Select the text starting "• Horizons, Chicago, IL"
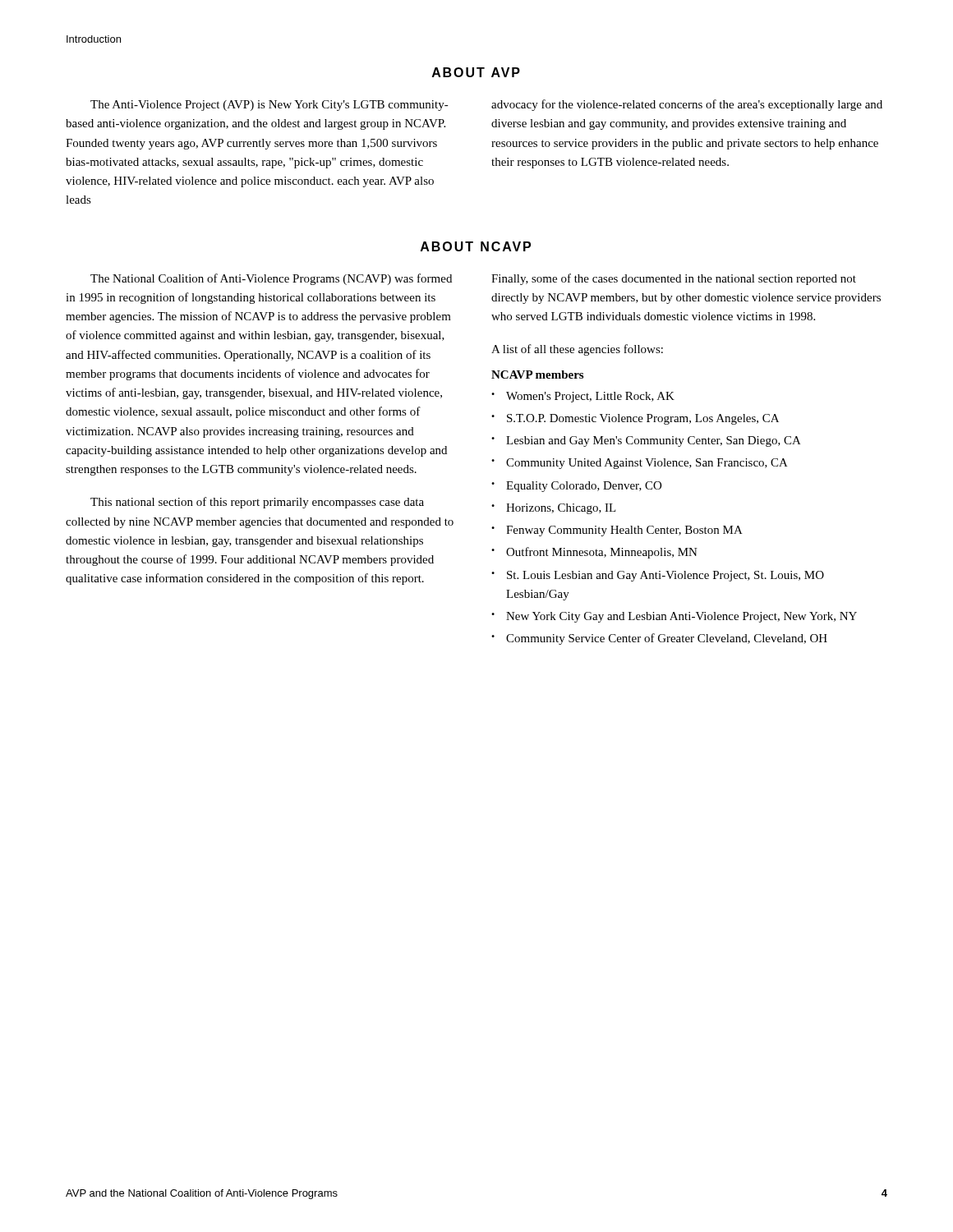The width and height of the screenshot is (953, 1232). click(554, 509)
